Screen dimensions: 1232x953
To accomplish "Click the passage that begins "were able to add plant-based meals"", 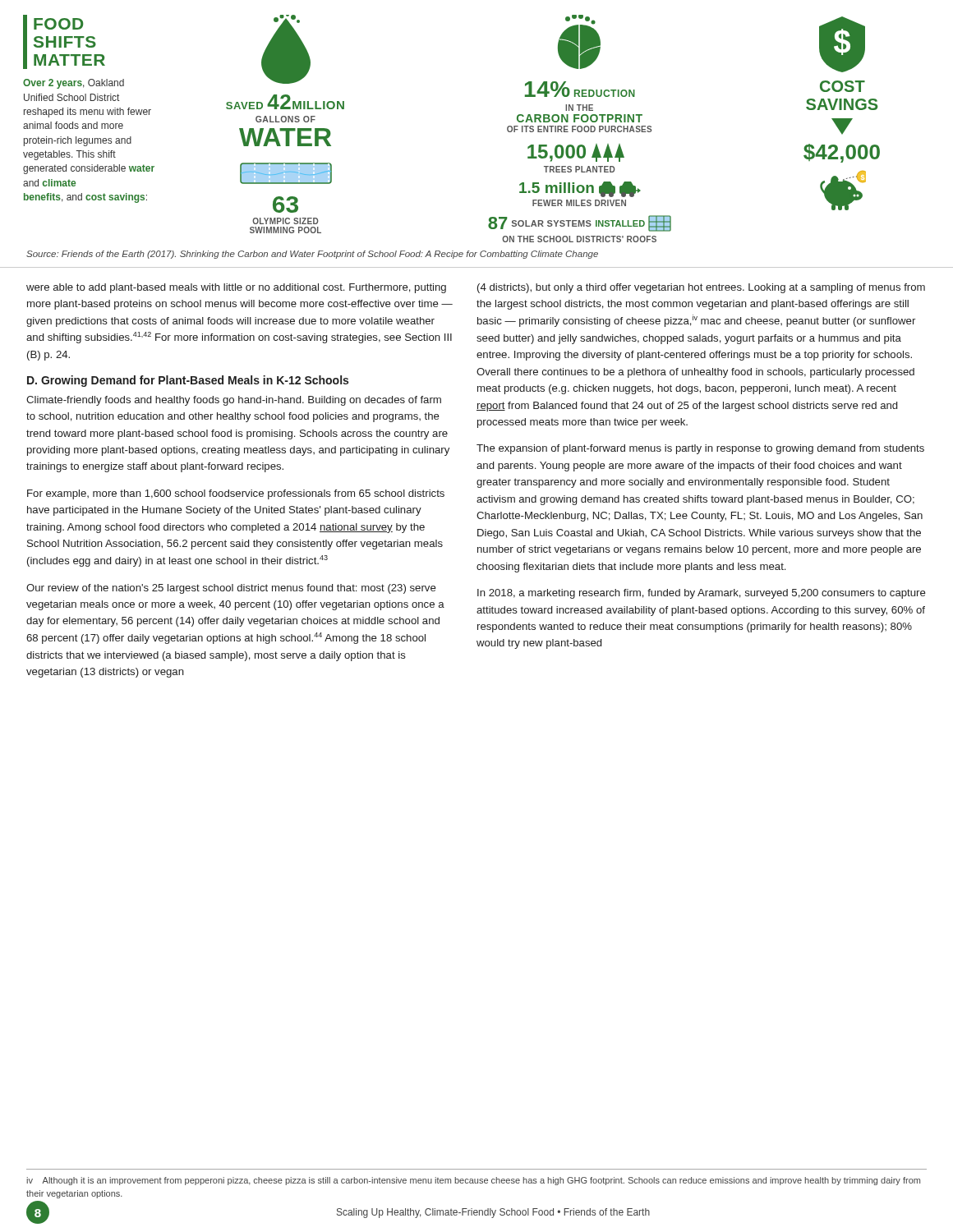I will point(239,321).
